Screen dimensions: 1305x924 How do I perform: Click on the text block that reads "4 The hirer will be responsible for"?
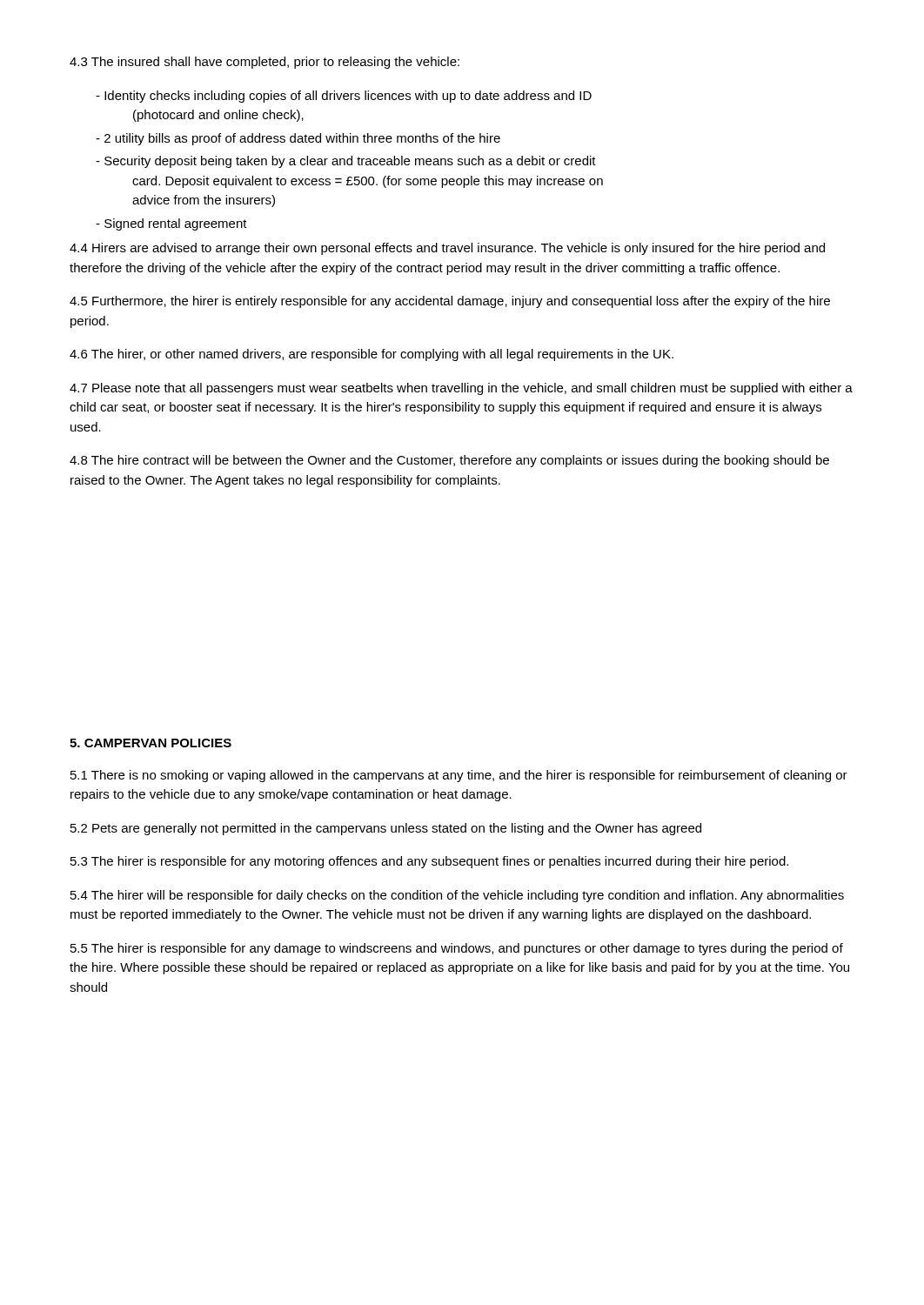(457, 904)
